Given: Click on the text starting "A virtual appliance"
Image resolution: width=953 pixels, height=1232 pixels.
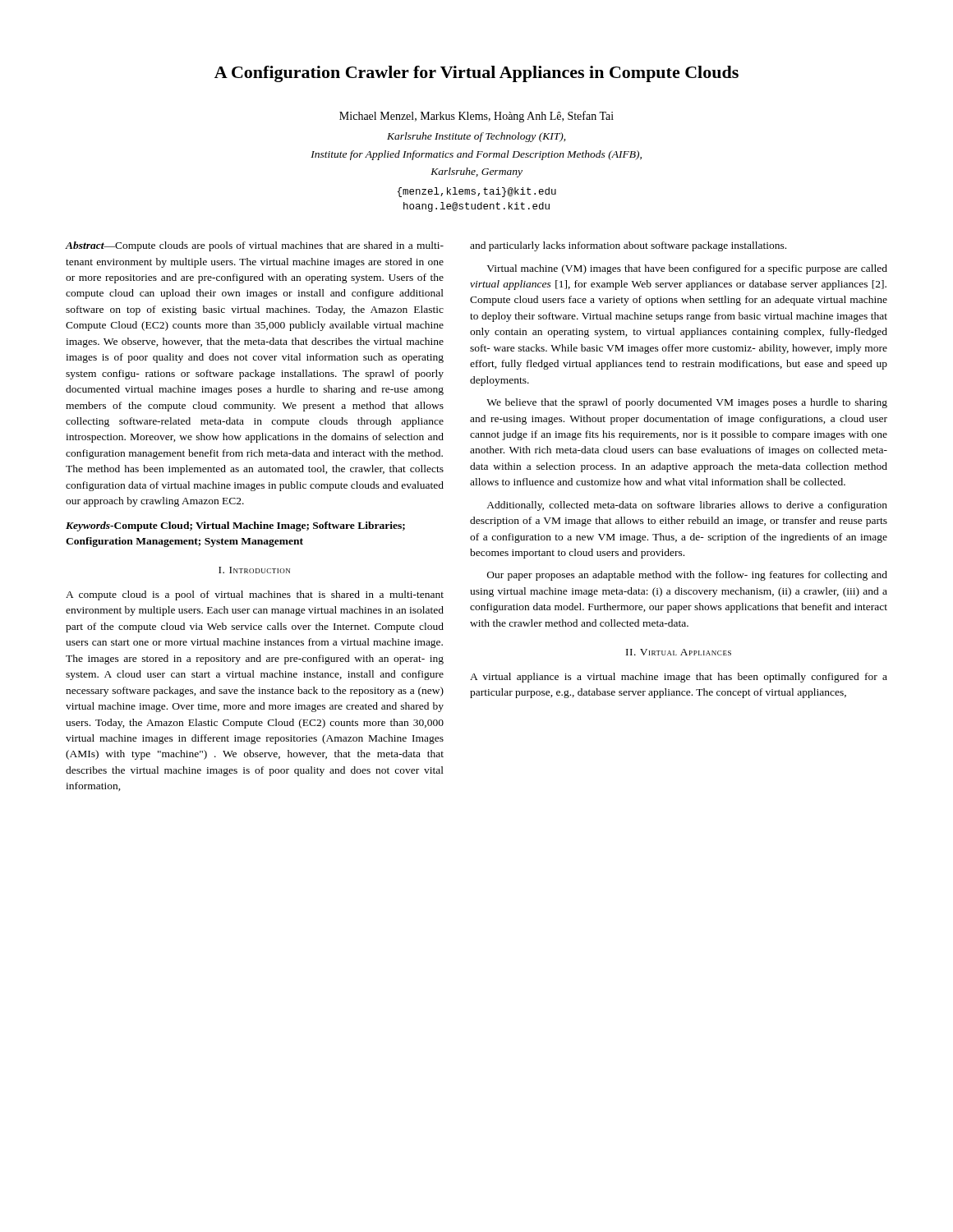Looking at the screenshot, I should [679, 684].
